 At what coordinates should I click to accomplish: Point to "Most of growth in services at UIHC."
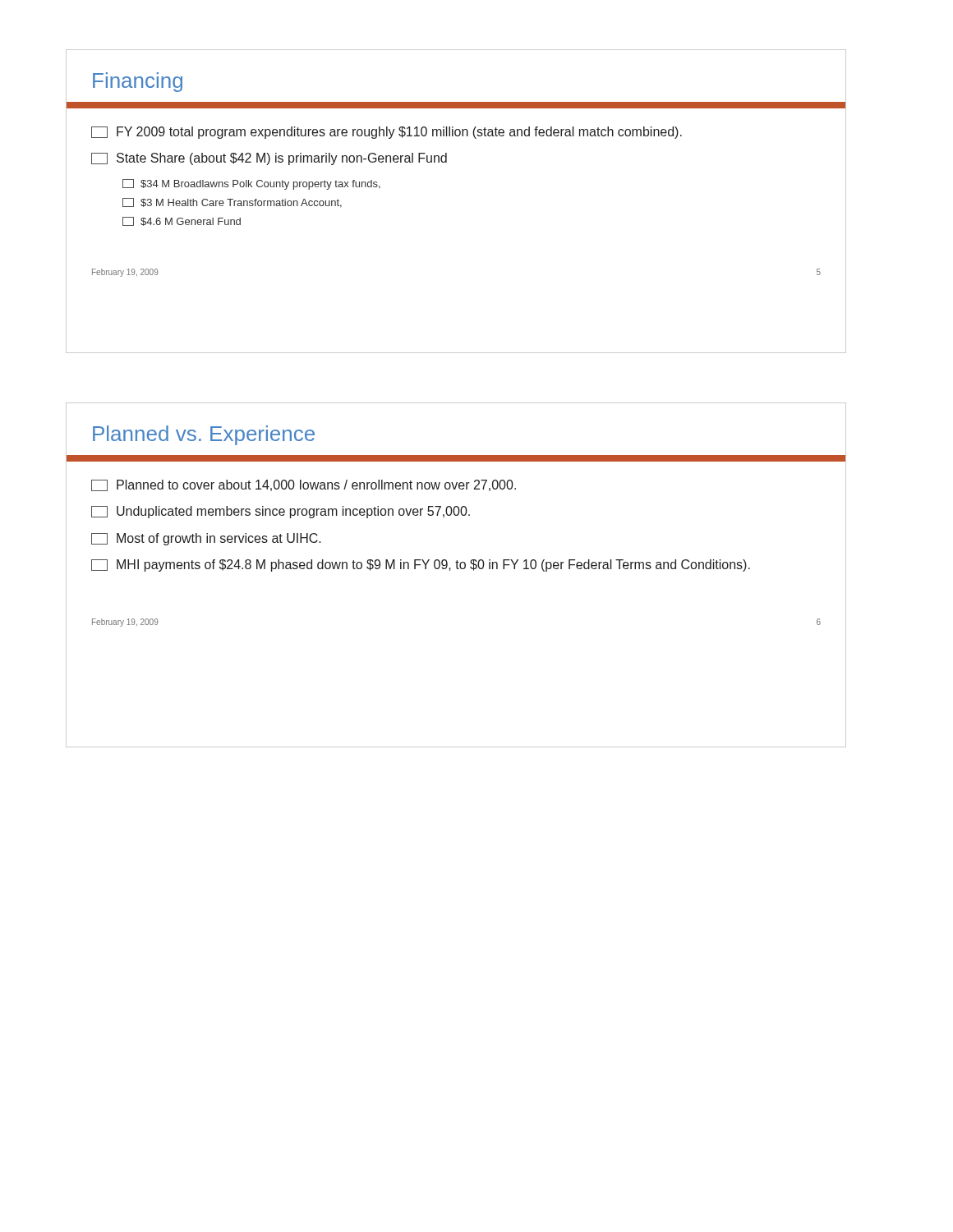(x=207, y=539)
